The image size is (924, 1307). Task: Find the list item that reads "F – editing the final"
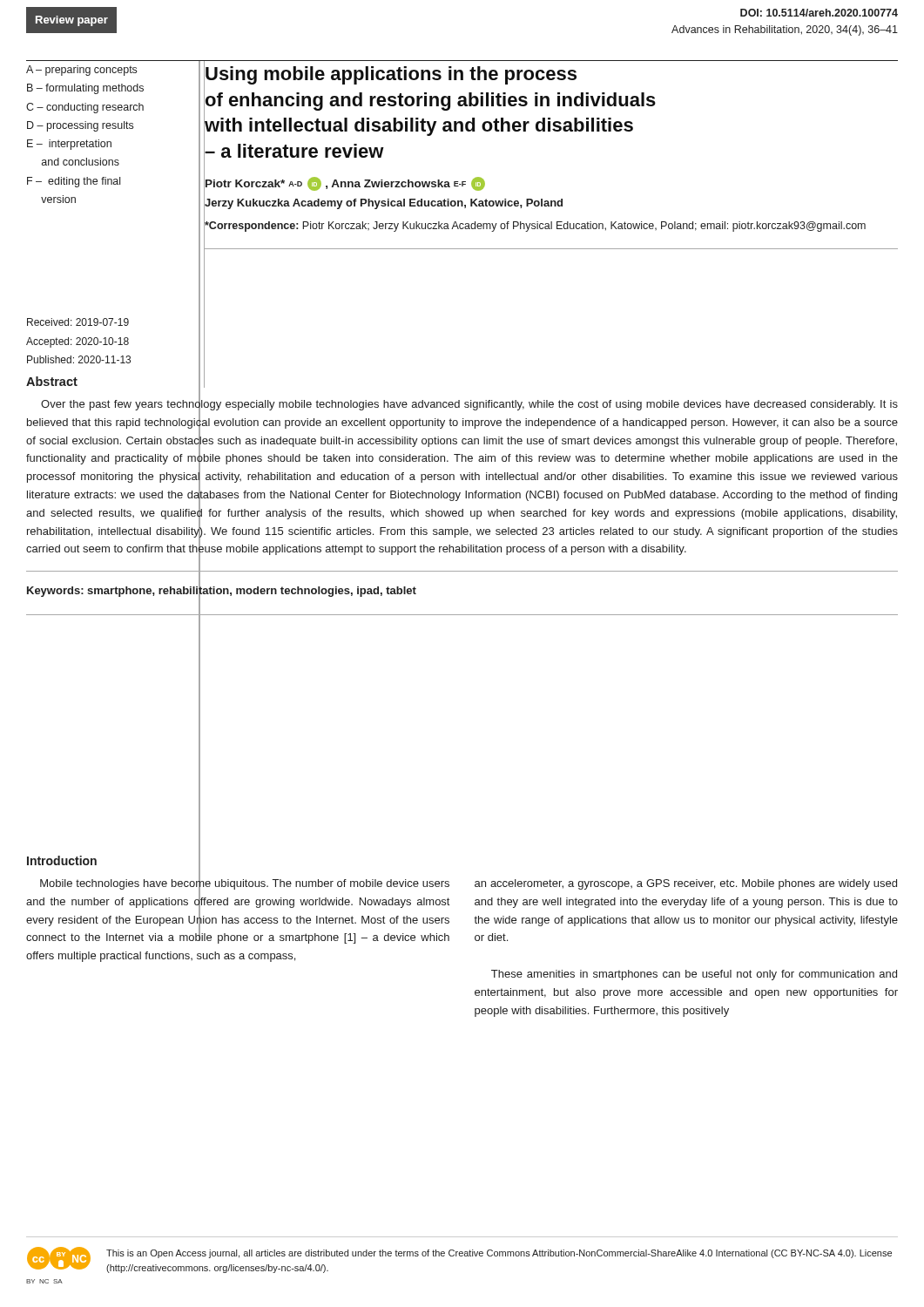[x=74, y=190]
